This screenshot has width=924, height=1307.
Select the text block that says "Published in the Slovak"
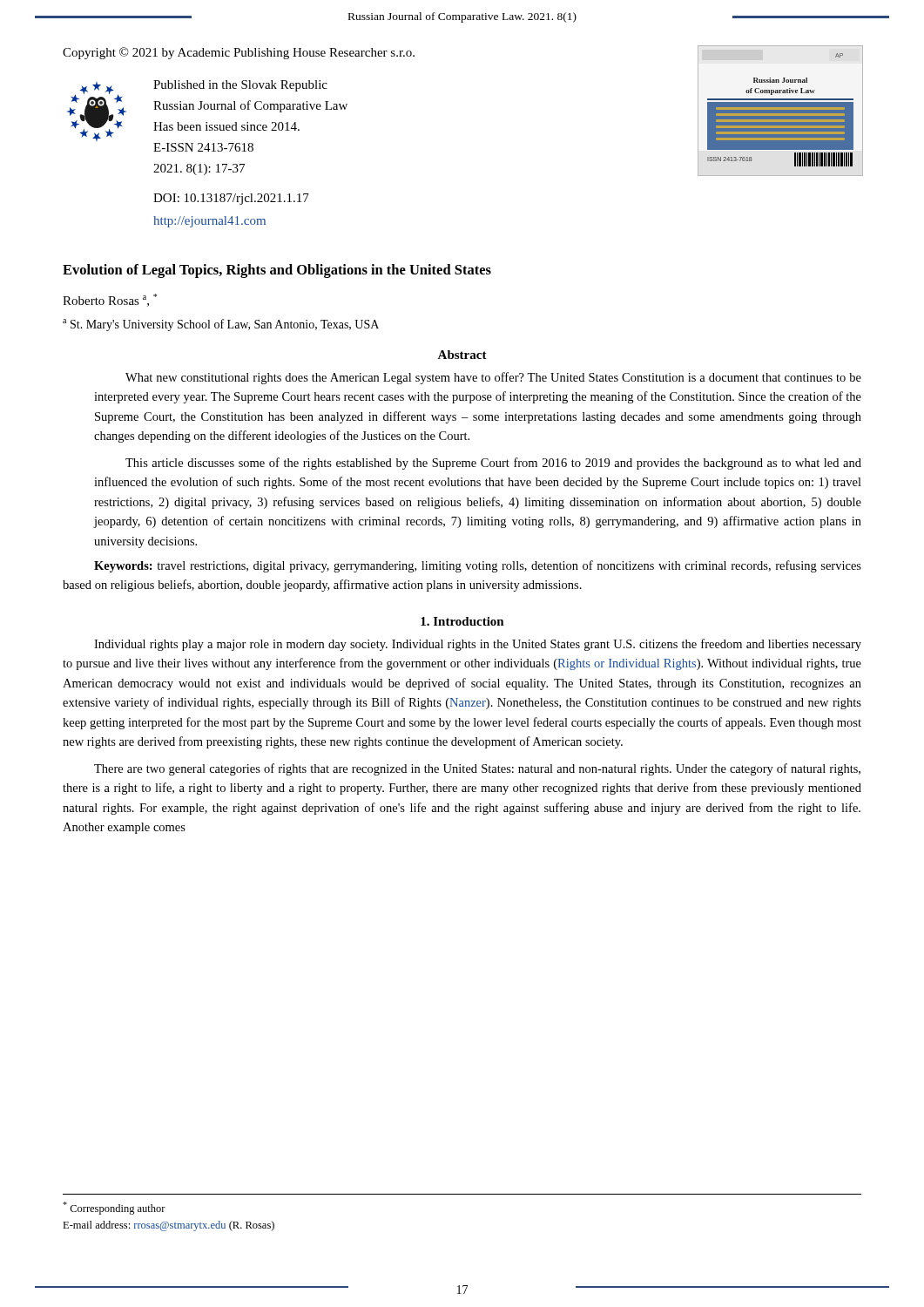(x=250, y=155)
